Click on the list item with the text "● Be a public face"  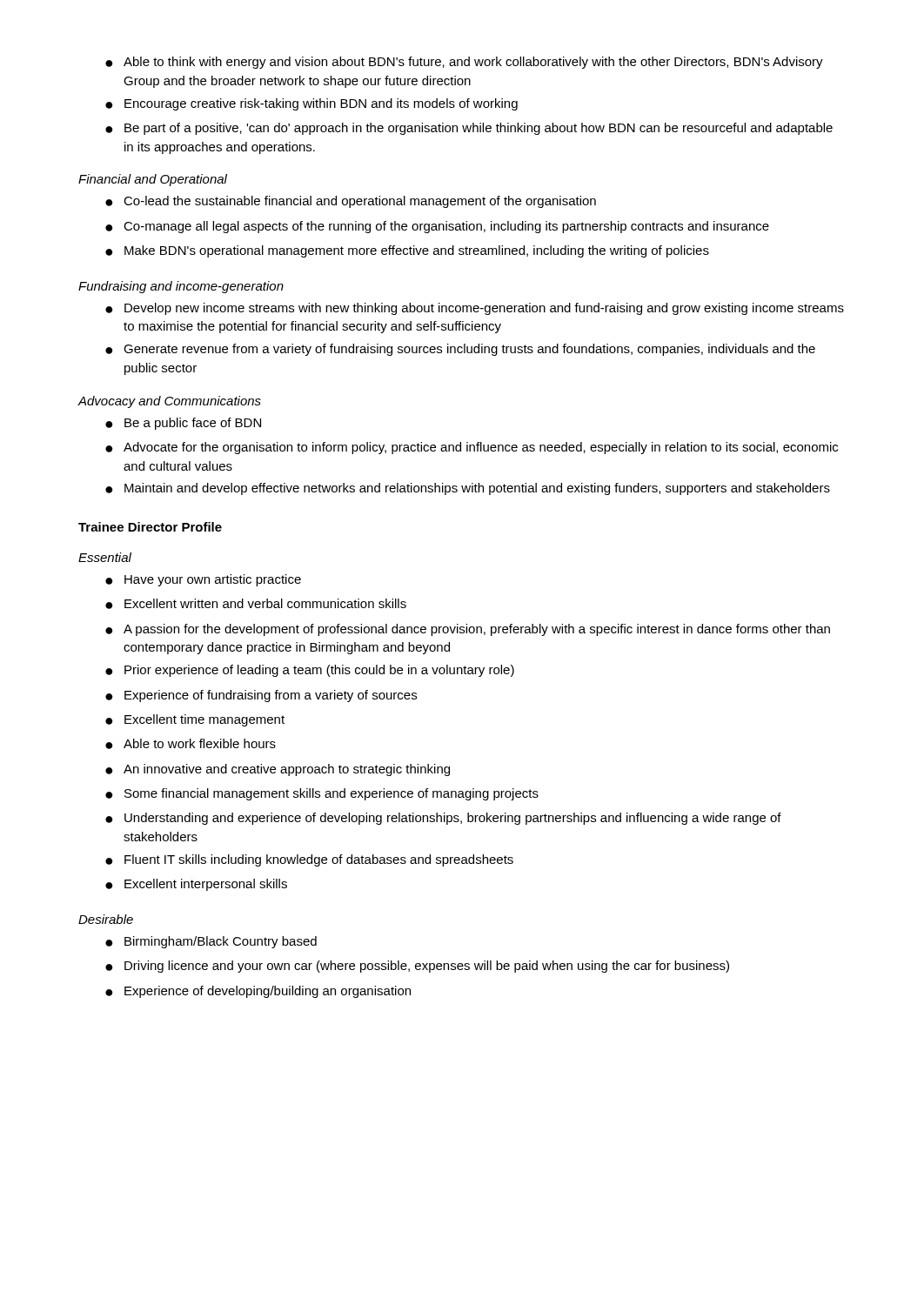click(x=183, y=424)
